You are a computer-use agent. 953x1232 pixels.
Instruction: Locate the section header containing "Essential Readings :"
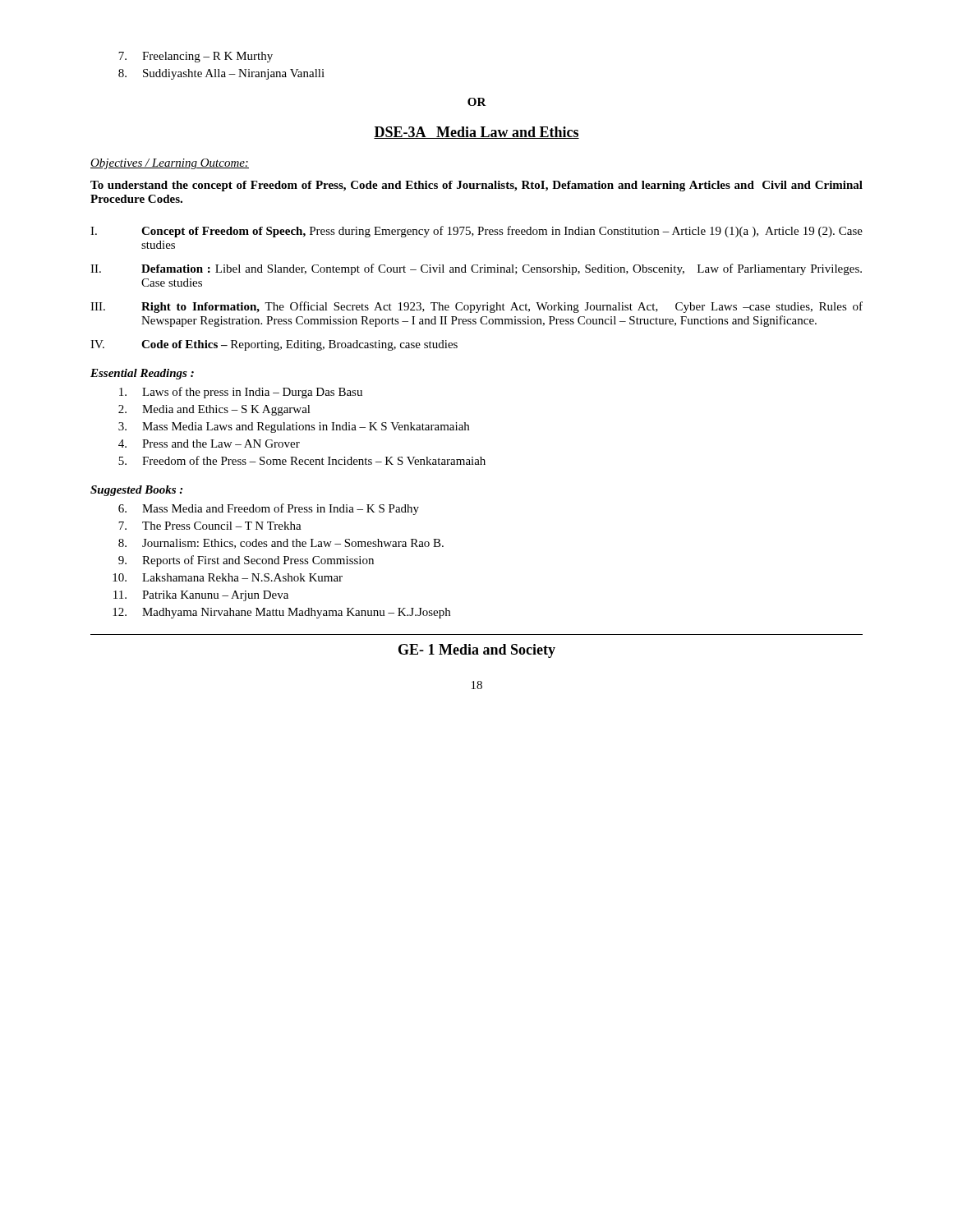click(x=142, y=373)
